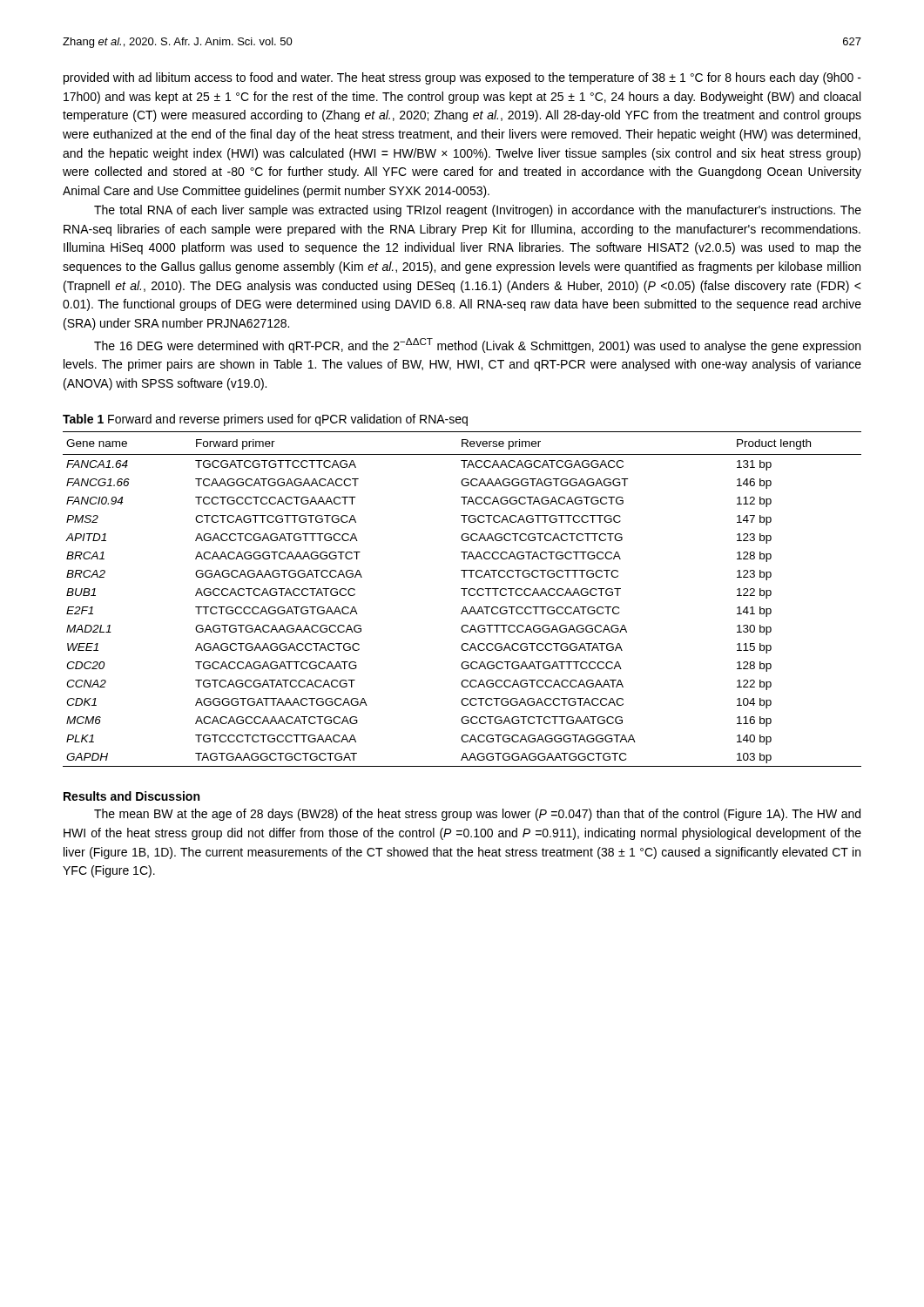Screen dimensions: 1307x924
Task: Locate the block of text that opens with "The 16 DEG"
Action: [462, 363]
